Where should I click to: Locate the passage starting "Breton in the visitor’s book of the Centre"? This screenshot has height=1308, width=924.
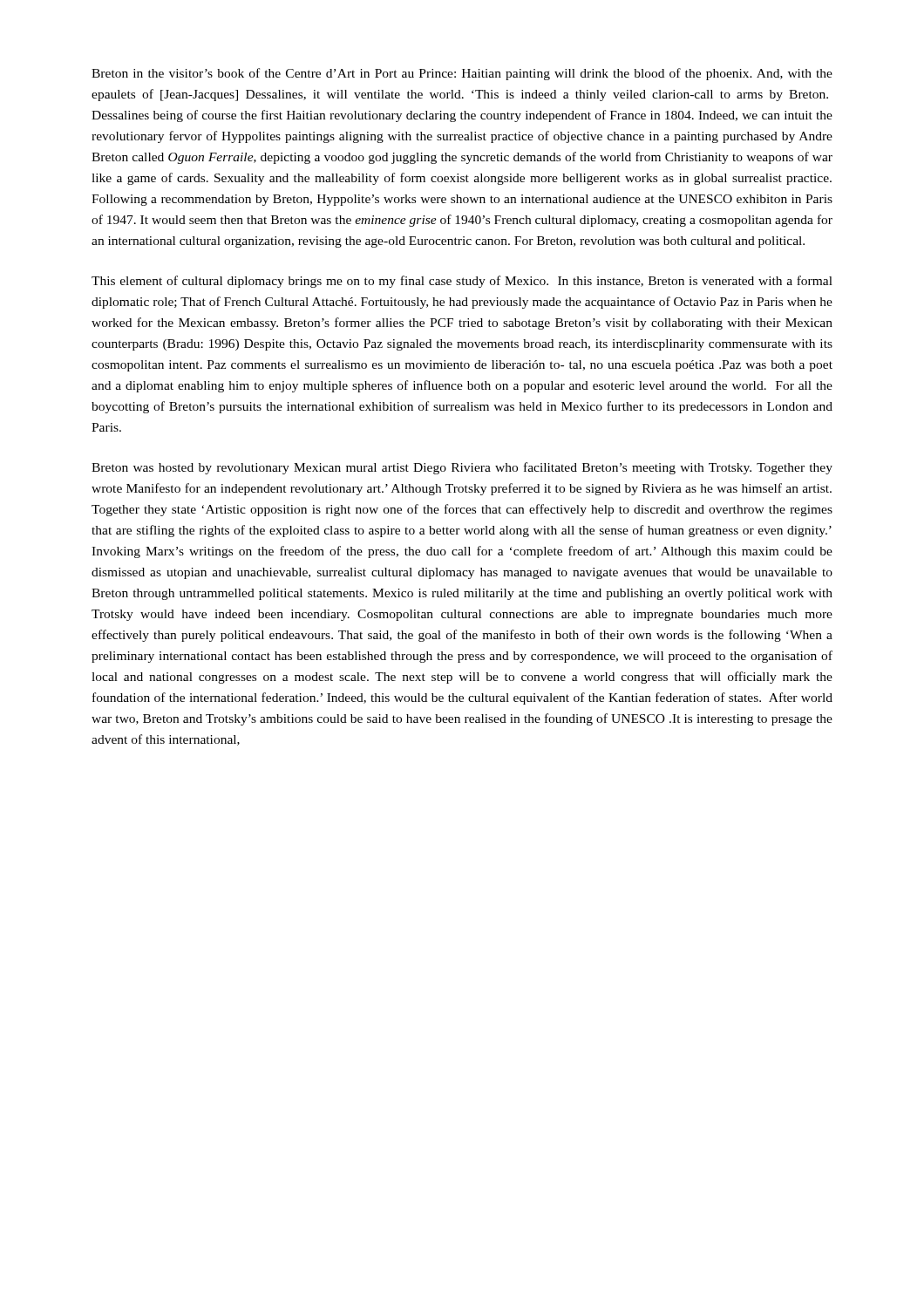[462, 157]
